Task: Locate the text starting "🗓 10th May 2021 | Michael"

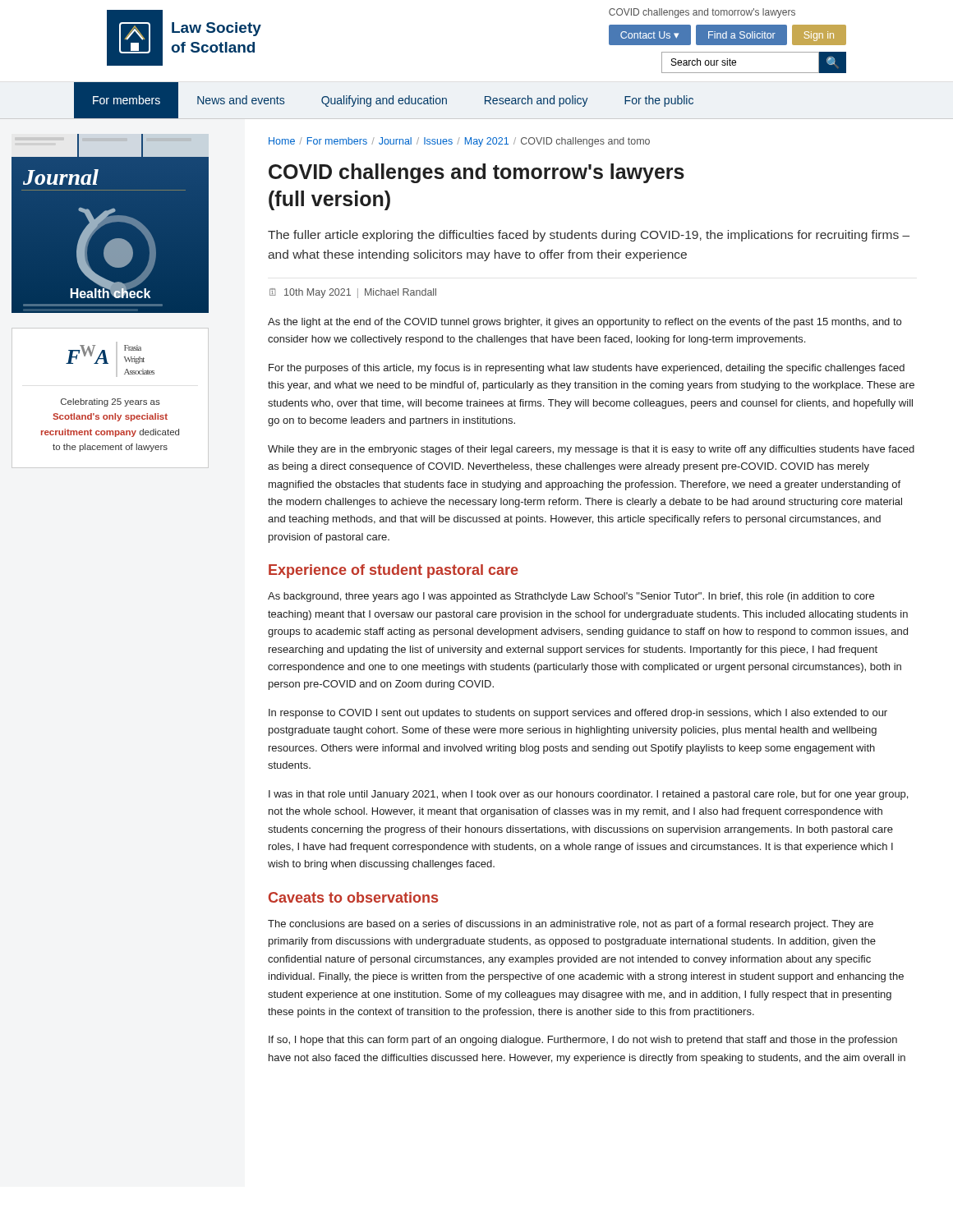Action: click(352, 292)
